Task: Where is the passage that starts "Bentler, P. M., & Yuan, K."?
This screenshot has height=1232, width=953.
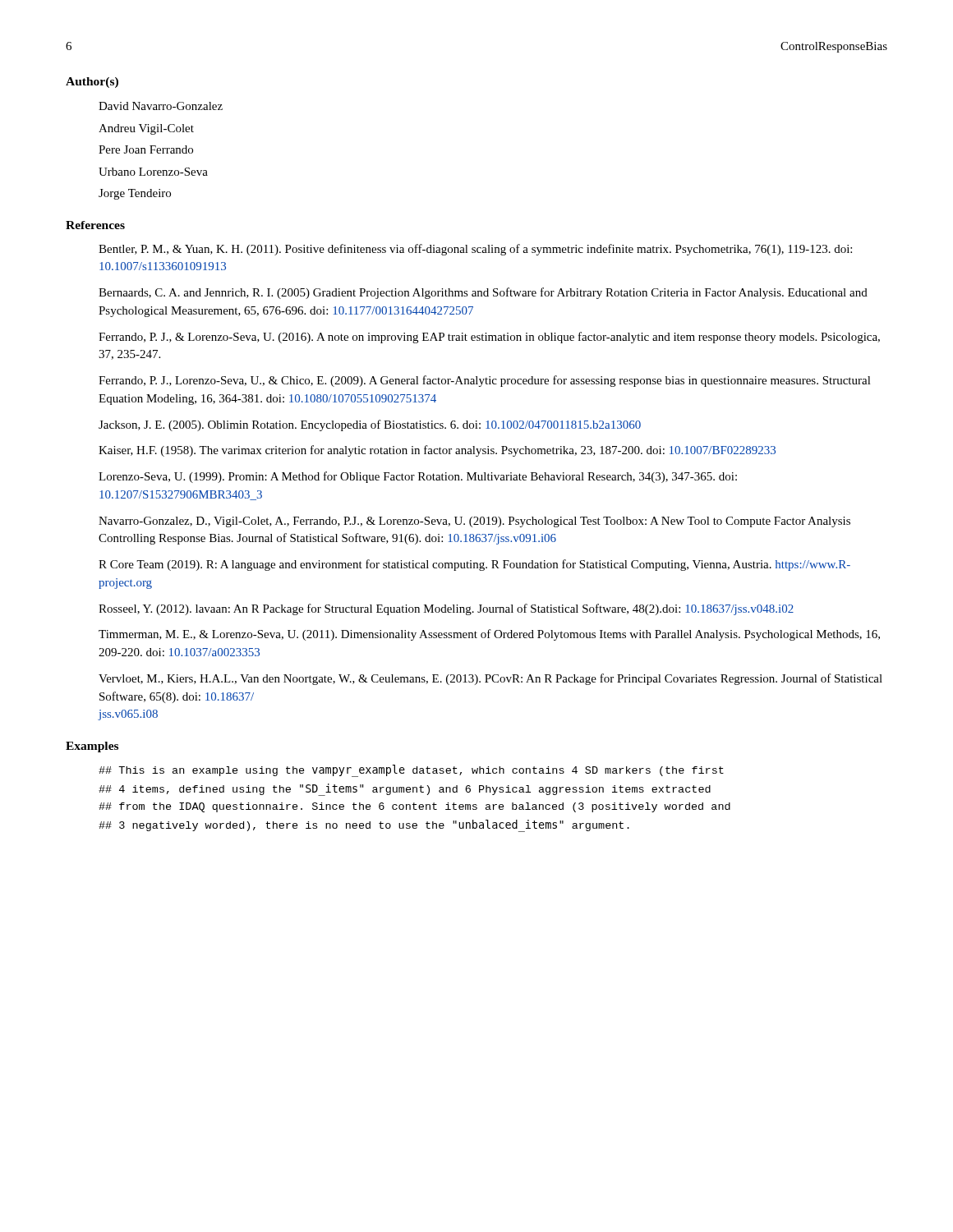Action: [x=476, y=257]
